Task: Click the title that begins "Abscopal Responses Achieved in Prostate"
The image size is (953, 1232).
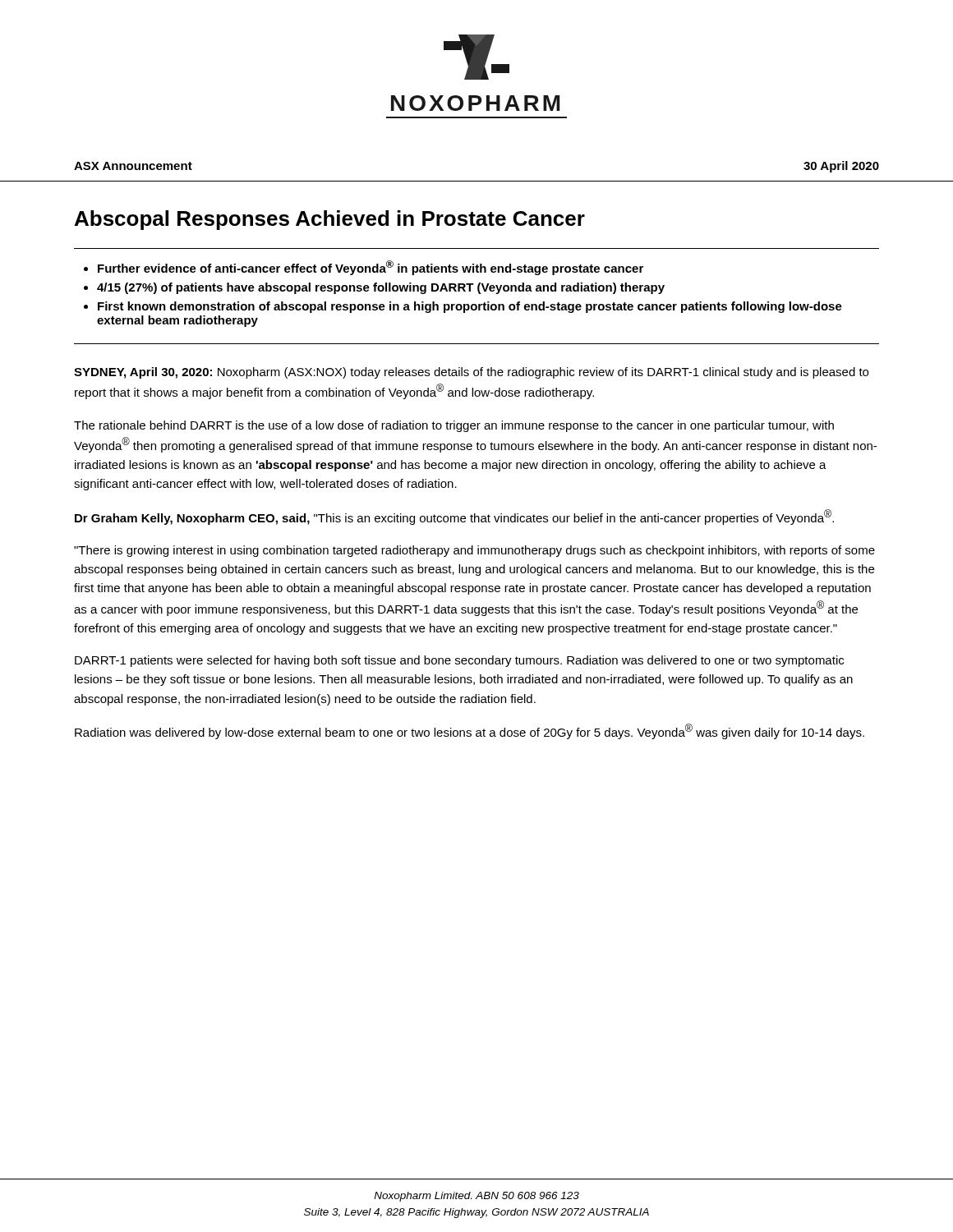Action: 476,219
